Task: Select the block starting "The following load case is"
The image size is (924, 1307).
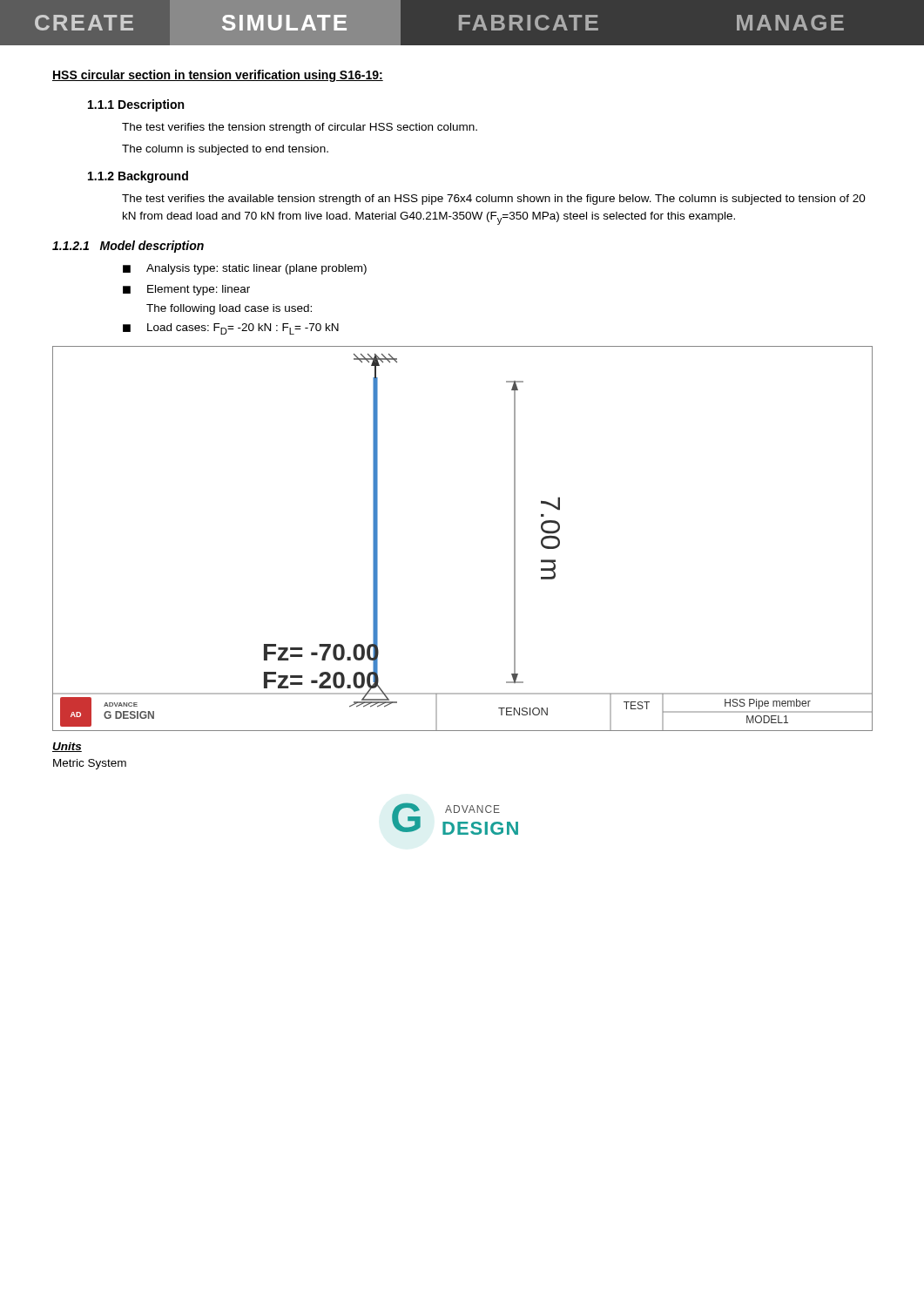Action: 230,308
